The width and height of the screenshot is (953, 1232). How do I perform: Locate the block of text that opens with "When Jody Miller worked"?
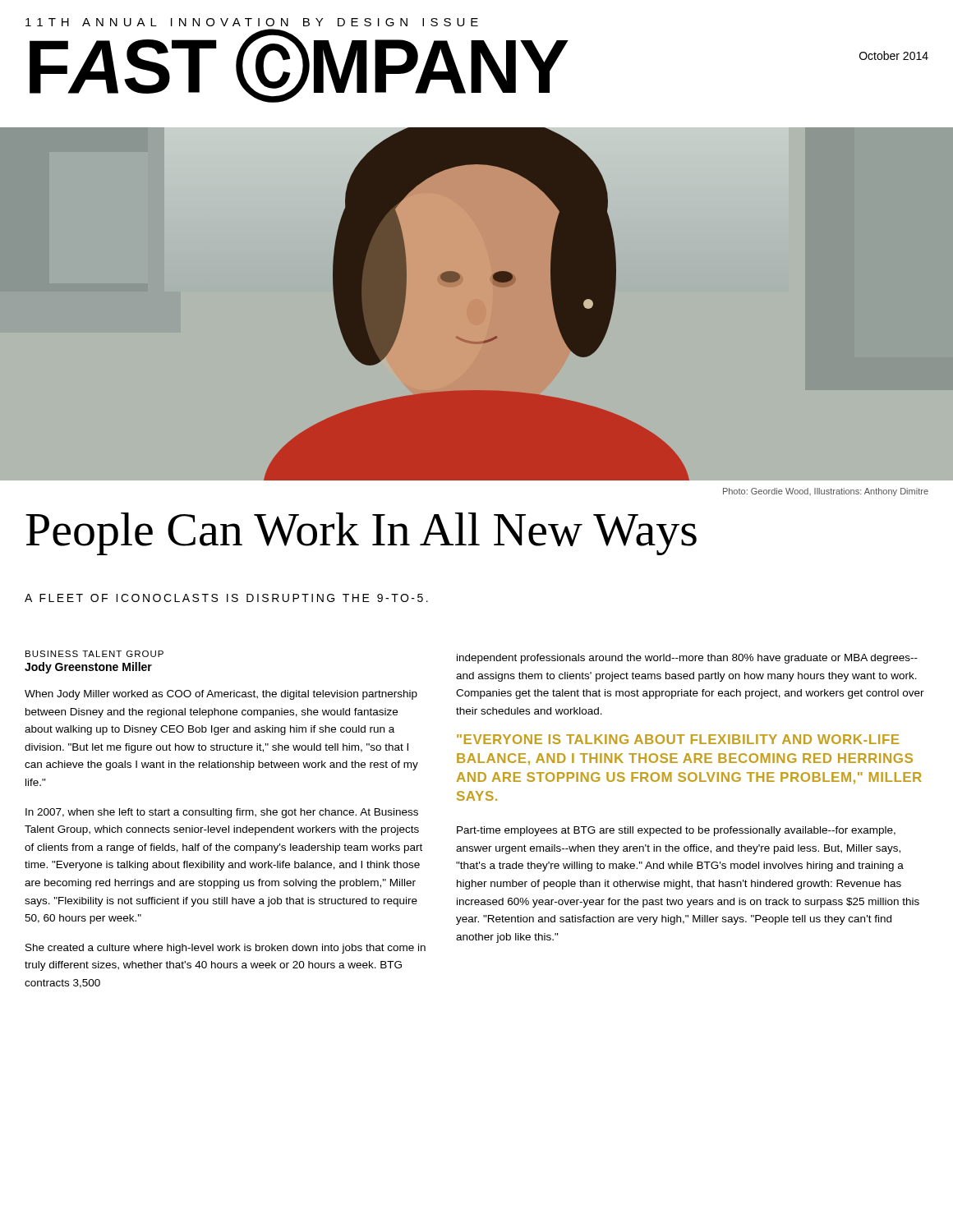[221, 738]
